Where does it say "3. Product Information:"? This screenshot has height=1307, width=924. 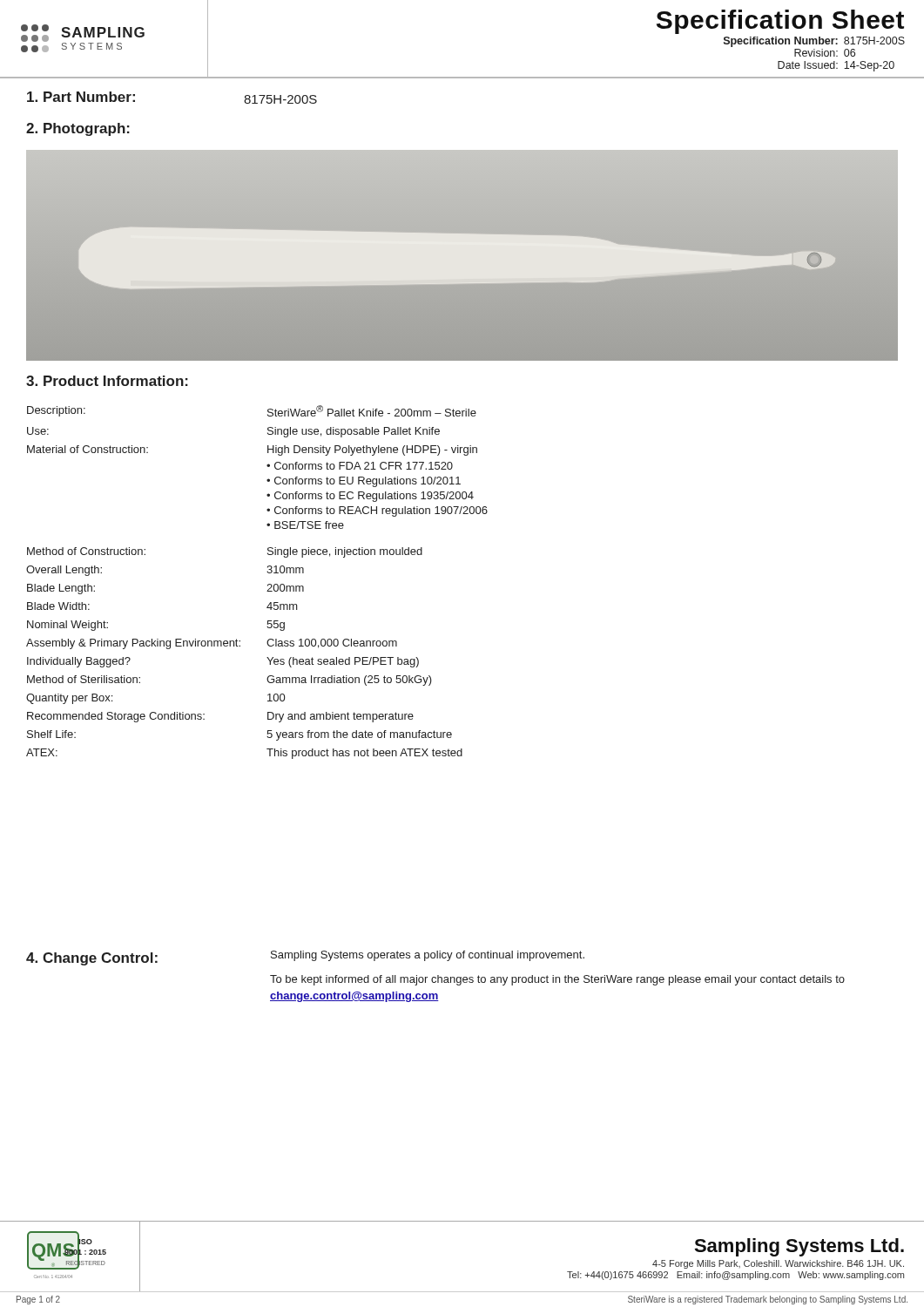tap(108, 381)
